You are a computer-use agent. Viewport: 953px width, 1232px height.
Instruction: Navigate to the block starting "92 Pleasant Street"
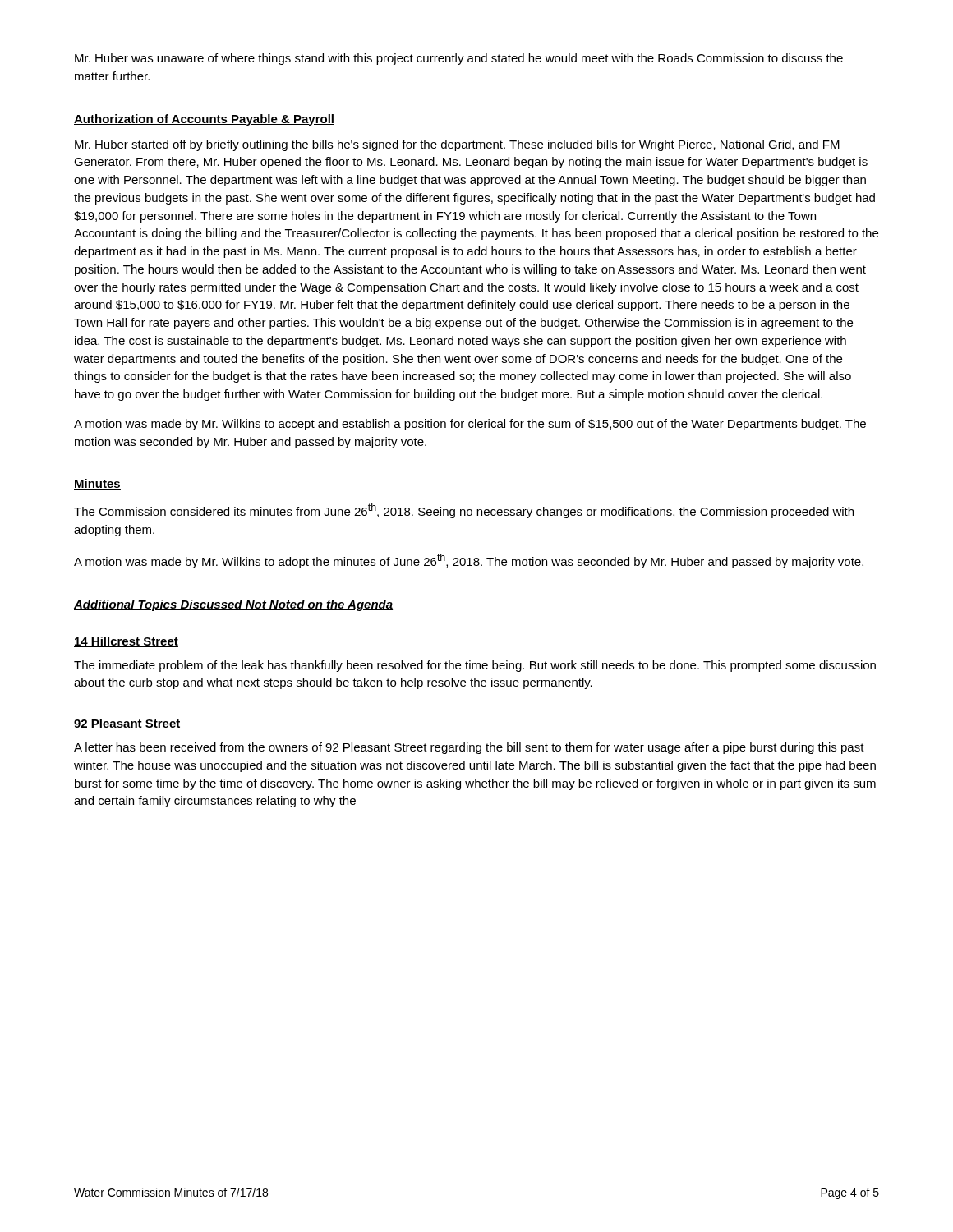[x=127, y=723]
